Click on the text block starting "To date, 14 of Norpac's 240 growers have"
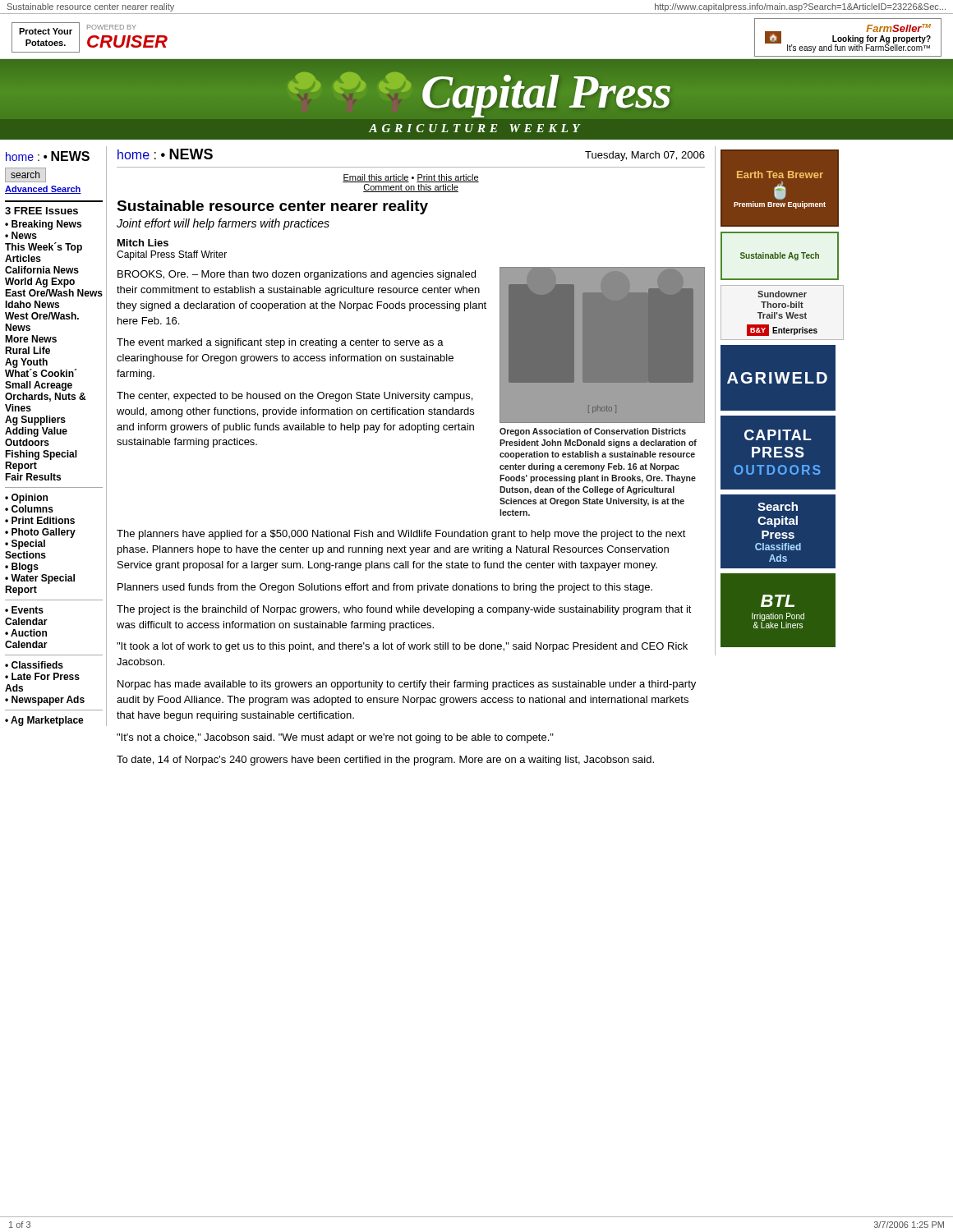 [x=386, y=759]
